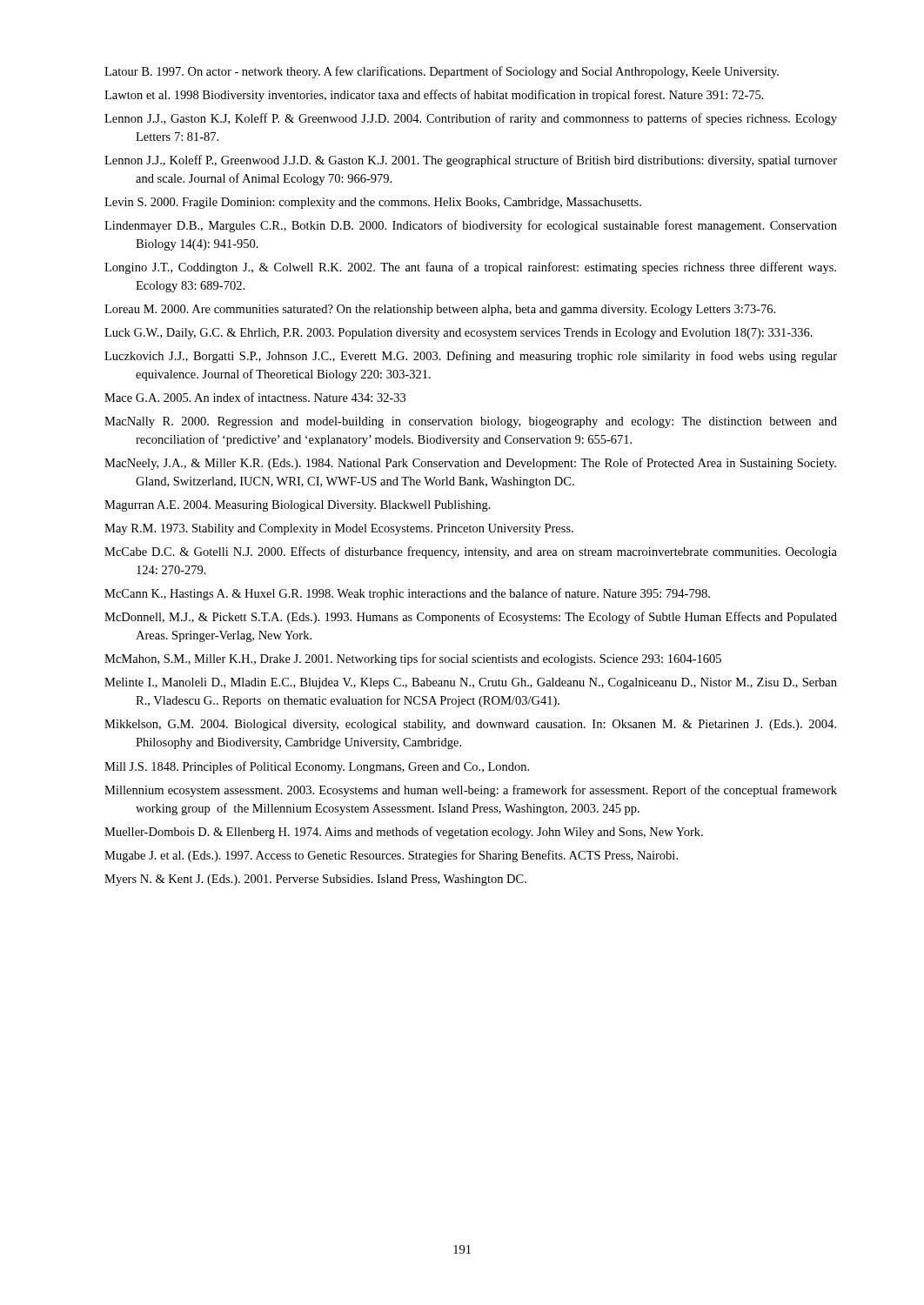Where is the passage that starts "Mugabe J. et"?

(x=392, y=855)
